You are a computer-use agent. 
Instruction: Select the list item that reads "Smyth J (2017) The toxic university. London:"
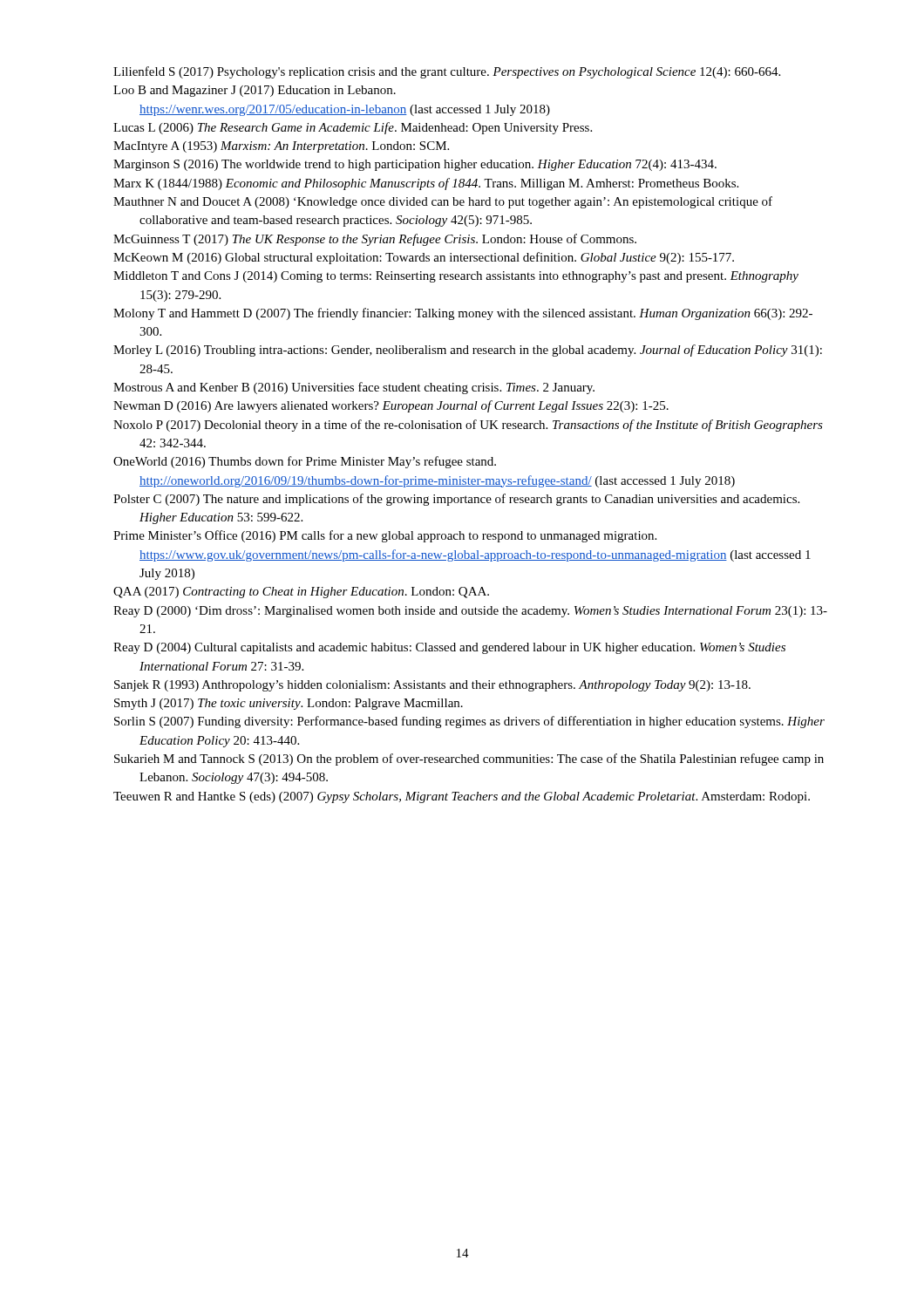[288, 703]
